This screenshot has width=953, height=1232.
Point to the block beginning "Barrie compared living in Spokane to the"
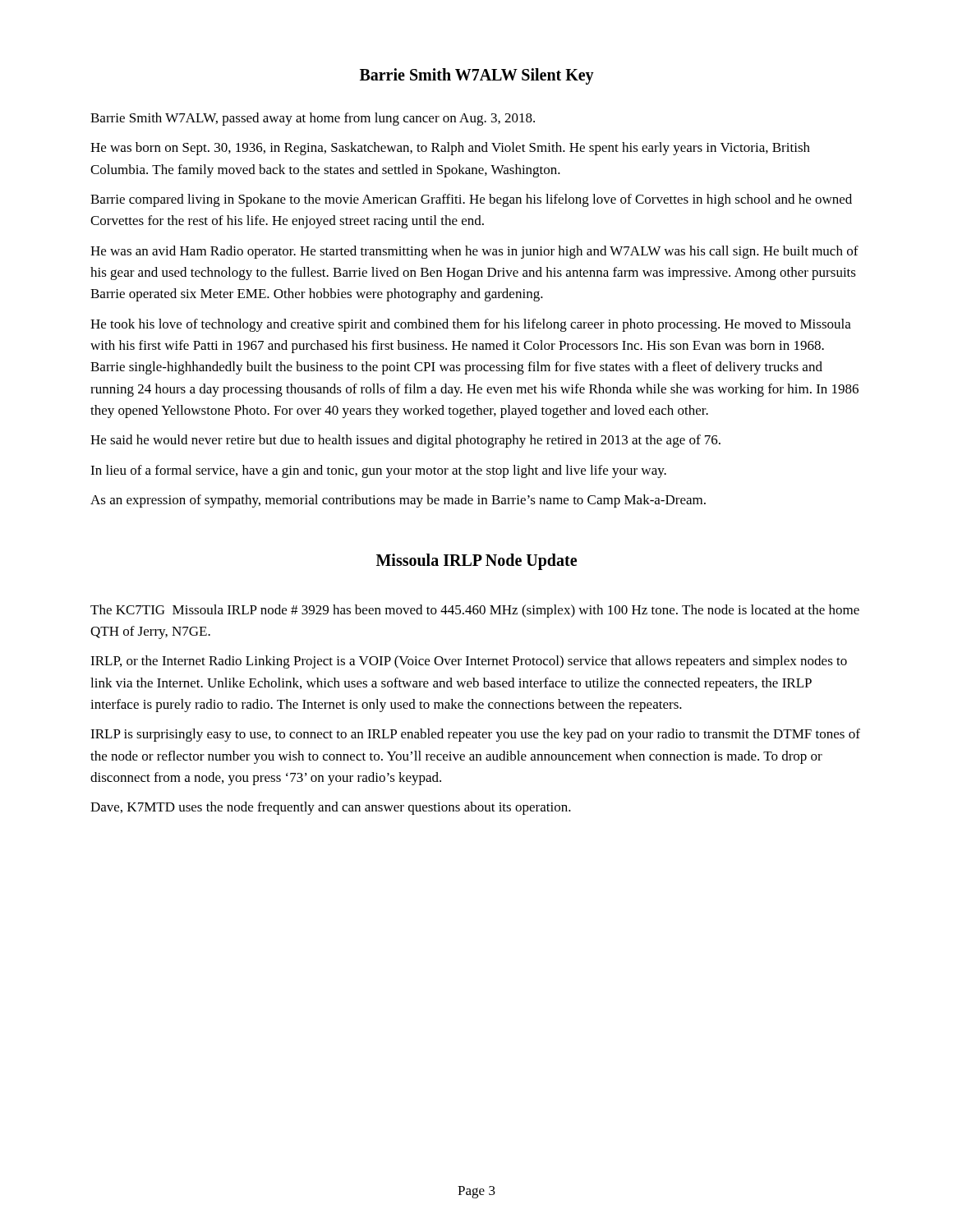[x=471, y=210]
